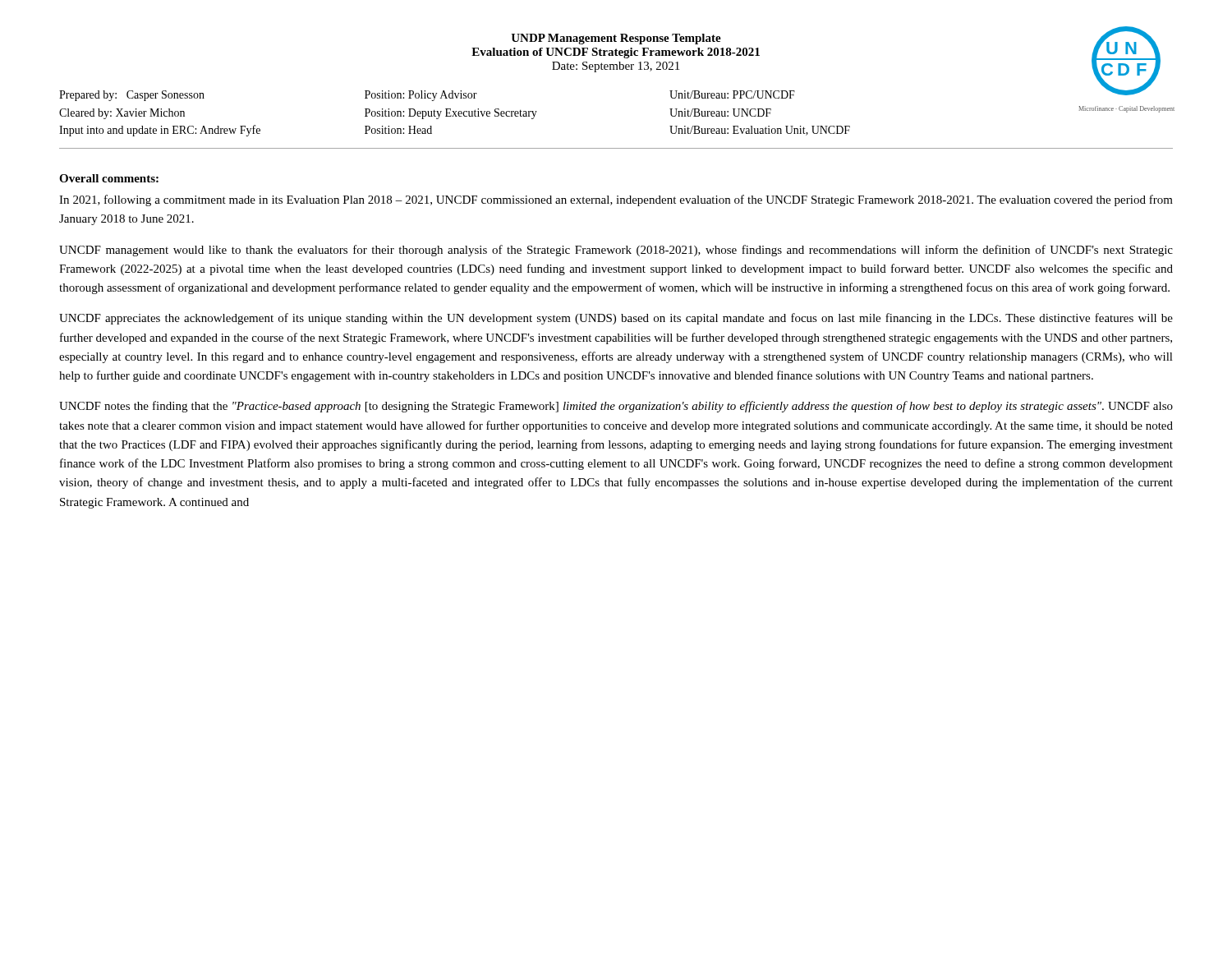
Task: Point to the block beginning "In 2021, following a commitment made in its"
Action: [616, 209]
